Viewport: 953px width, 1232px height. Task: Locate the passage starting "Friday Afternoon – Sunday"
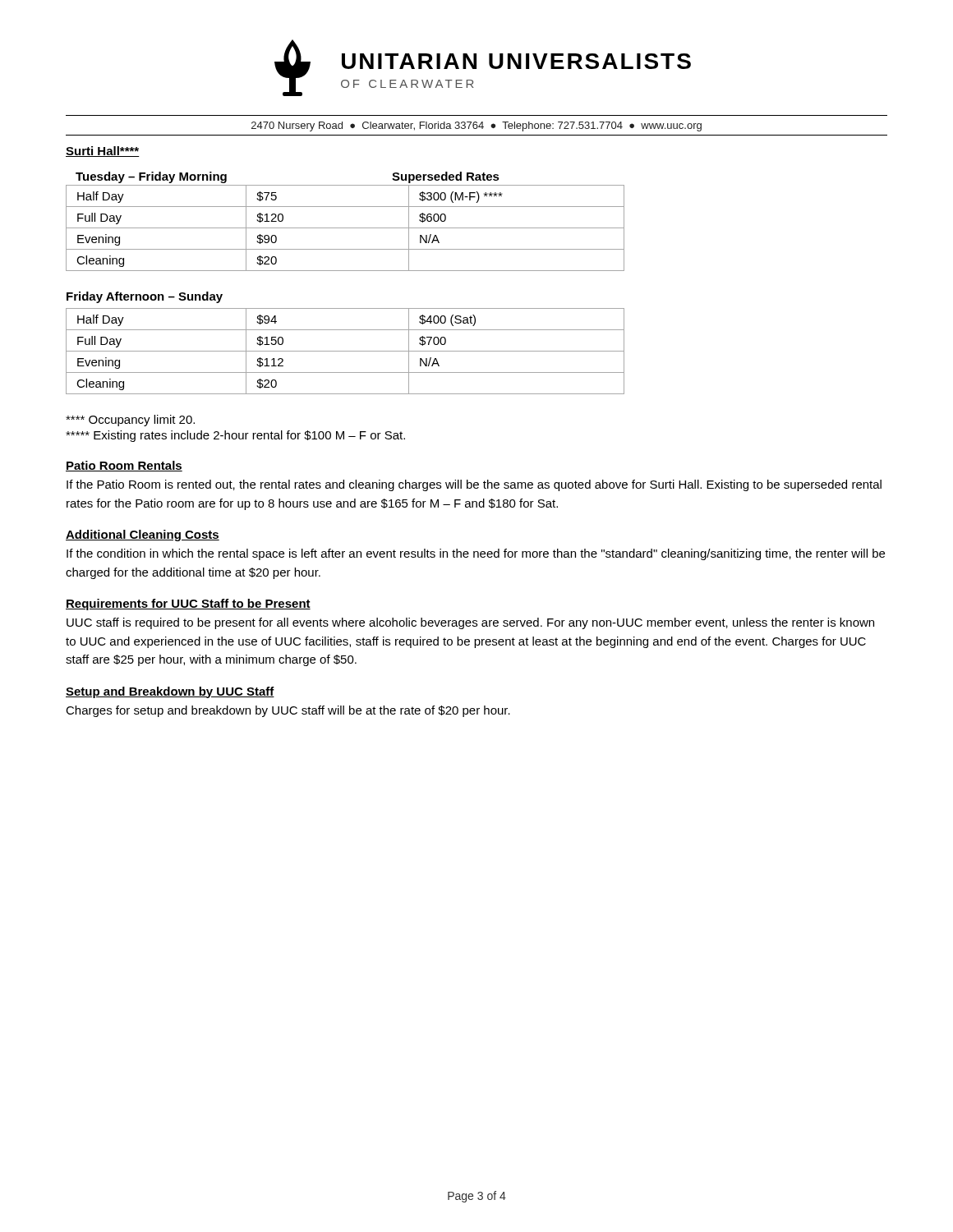pyautogui.click(x=144, y=296)
